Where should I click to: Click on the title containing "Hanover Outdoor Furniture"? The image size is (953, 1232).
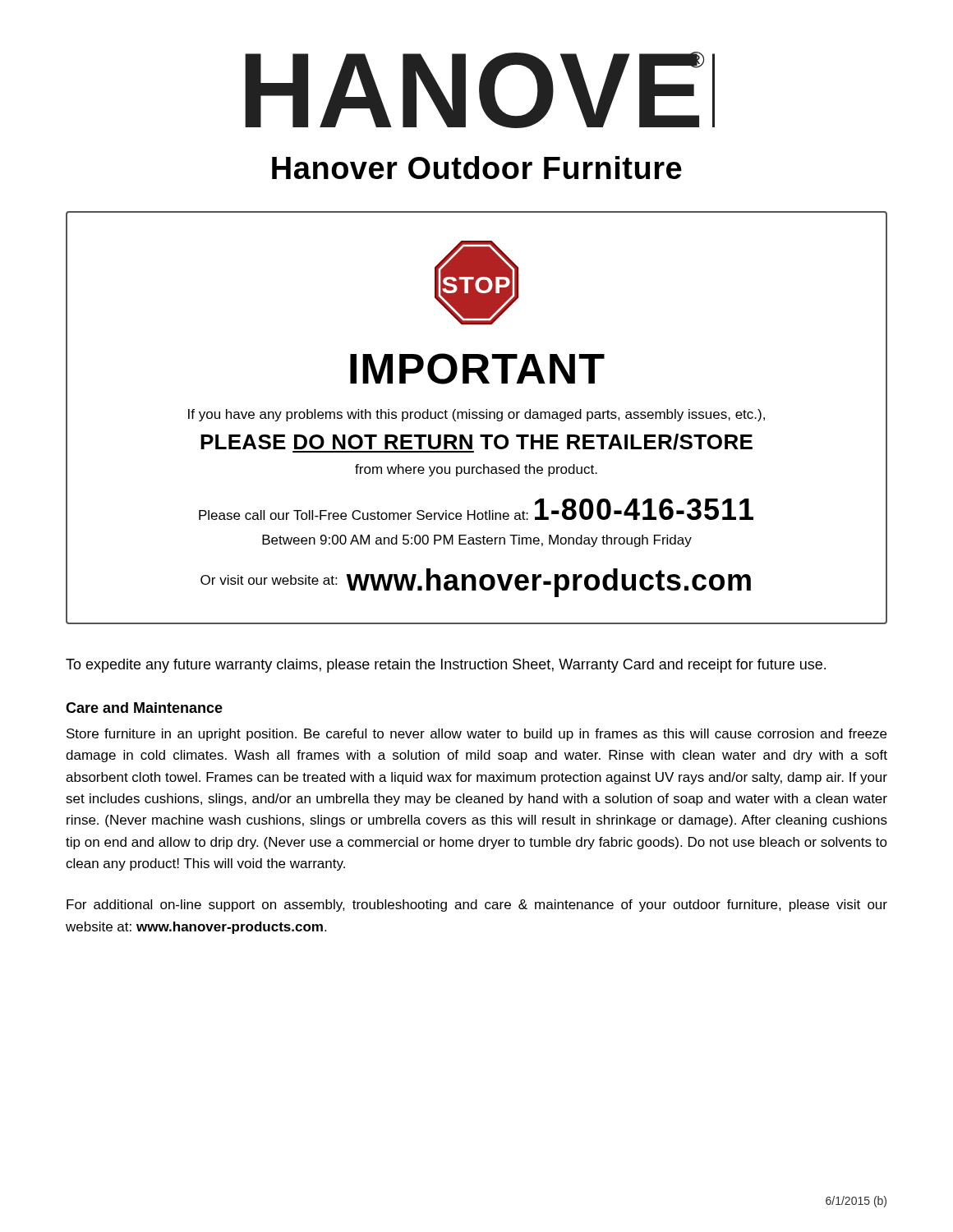coord(476,168)
